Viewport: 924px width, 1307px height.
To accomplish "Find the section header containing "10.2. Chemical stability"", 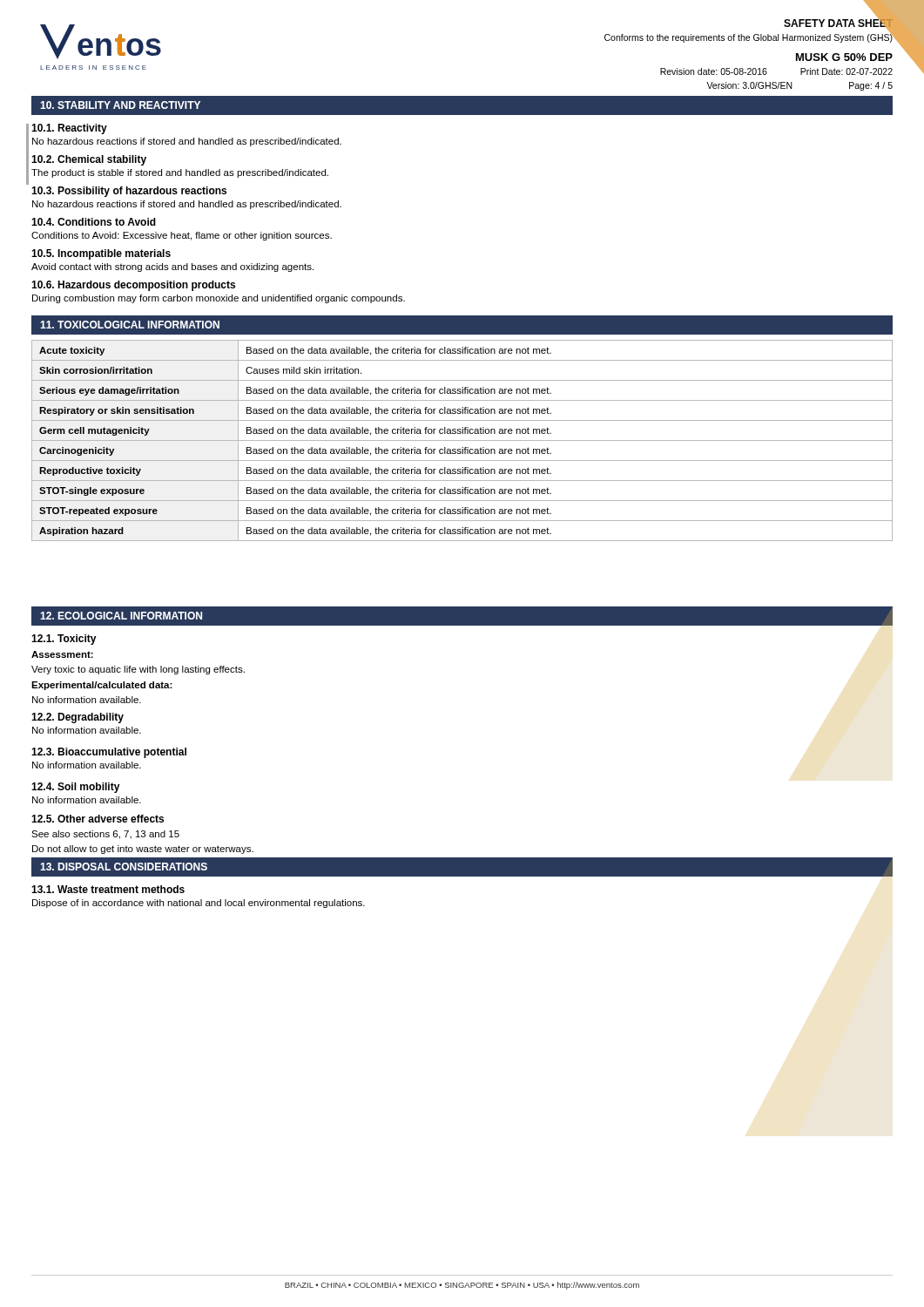I will tap(89, 159).
